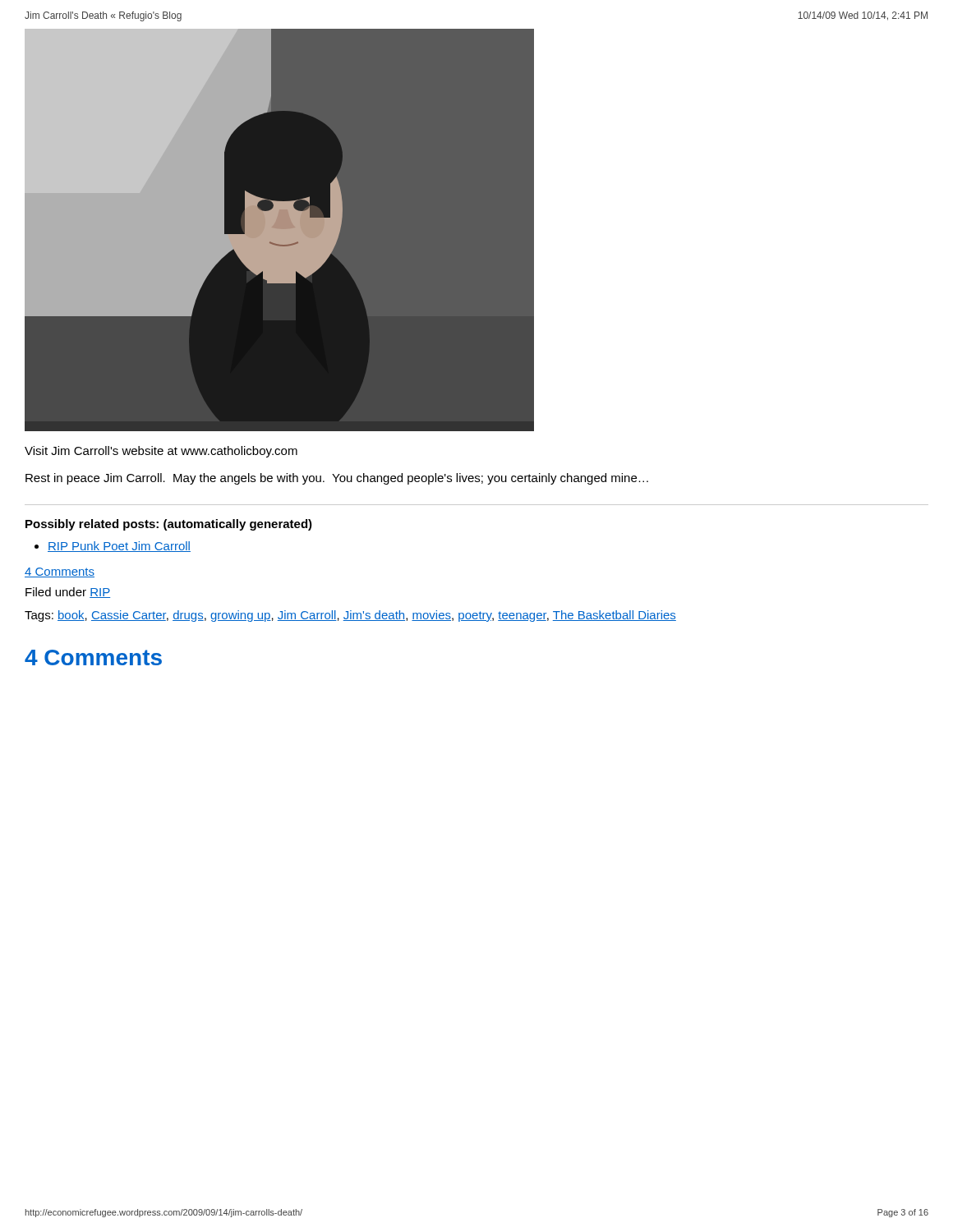Screen dimensions: 1232x953
Task: Find the text block starting "Rest in peace"
Action: click(x=337, y=478)
